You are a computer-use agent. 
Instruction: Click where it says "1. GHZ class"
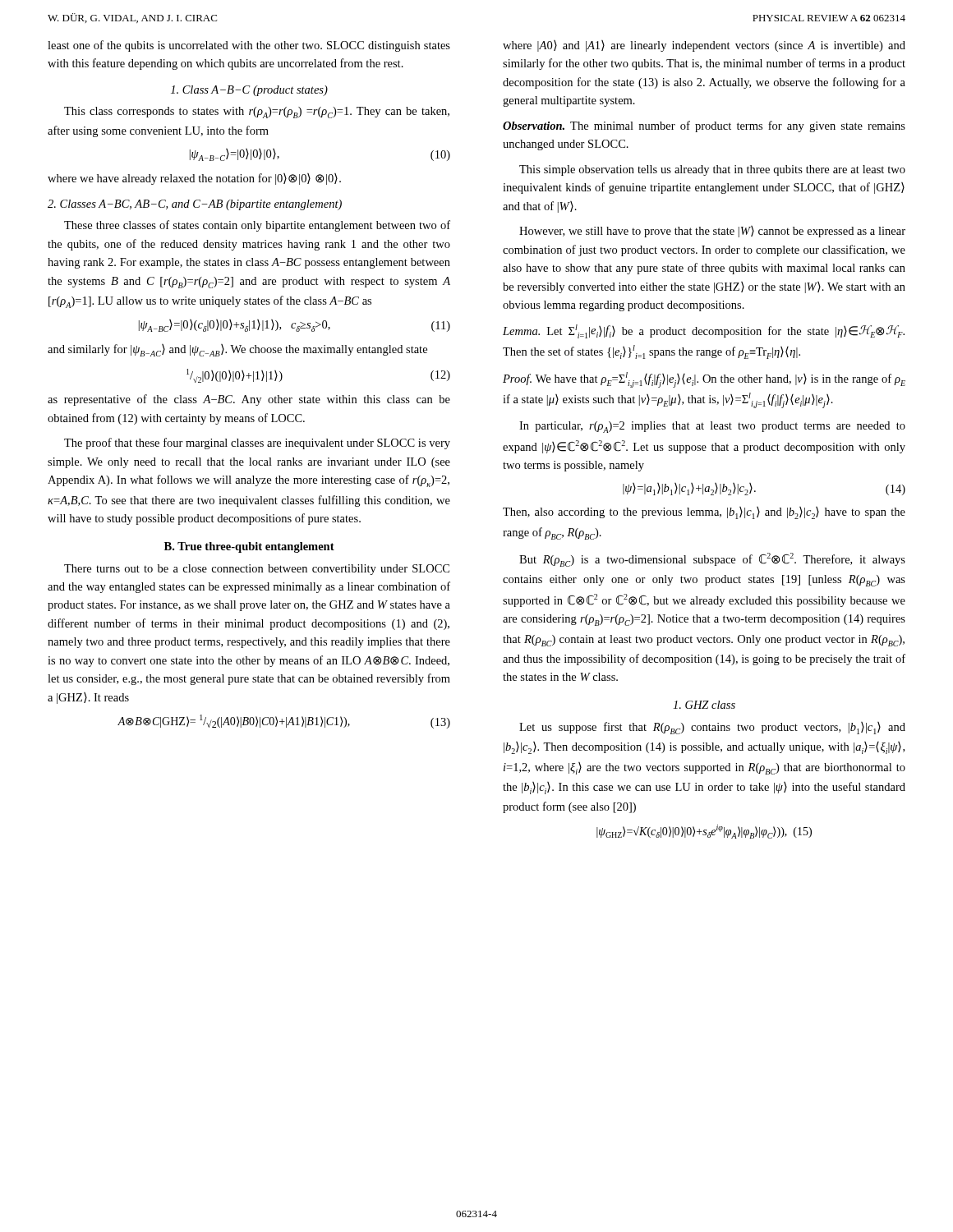click(x=704, y=705)
